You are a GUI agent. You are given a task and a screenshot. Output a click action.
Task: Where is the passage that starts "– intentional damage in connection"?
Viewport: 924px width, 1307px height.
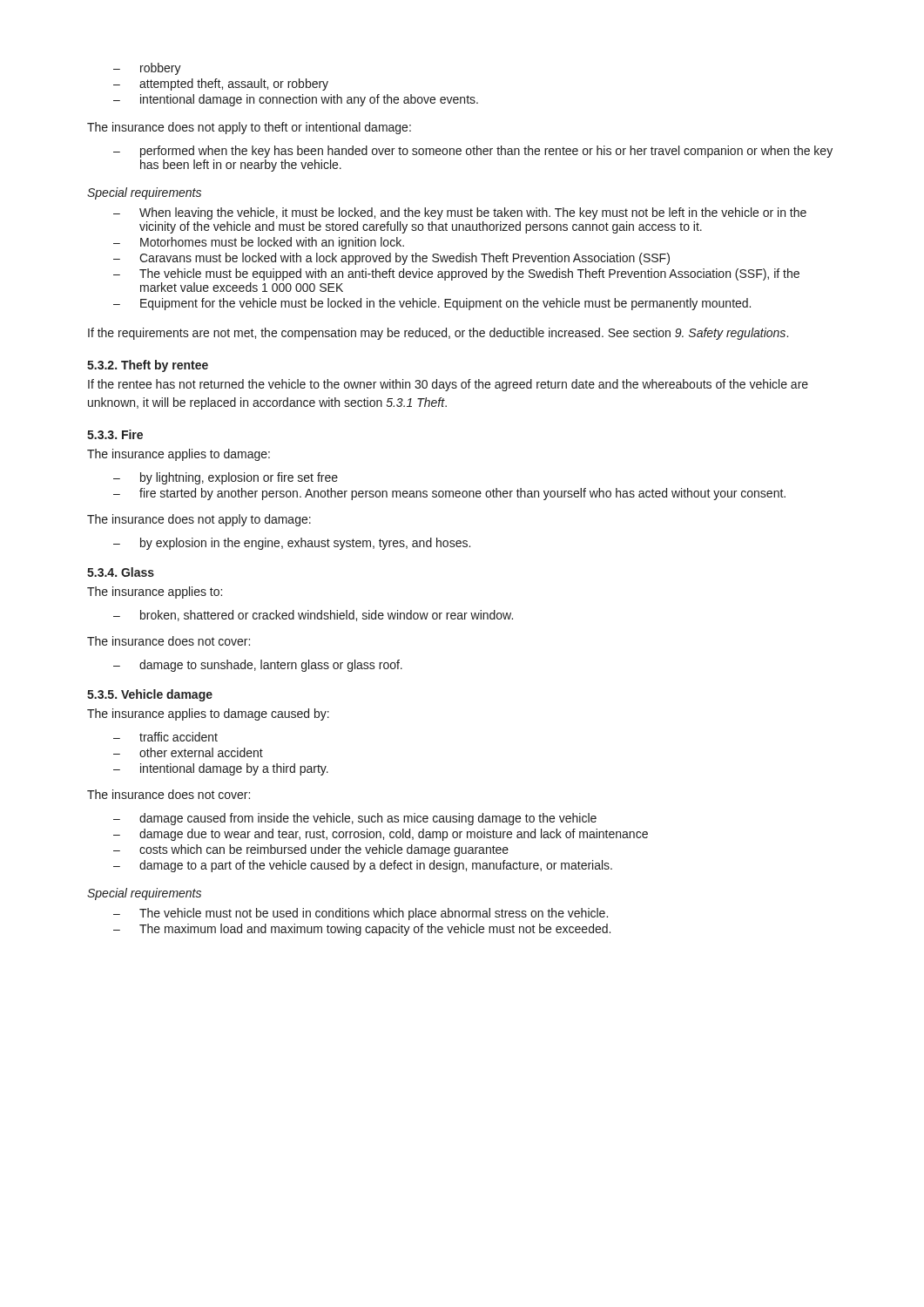(x=475, y=99)
